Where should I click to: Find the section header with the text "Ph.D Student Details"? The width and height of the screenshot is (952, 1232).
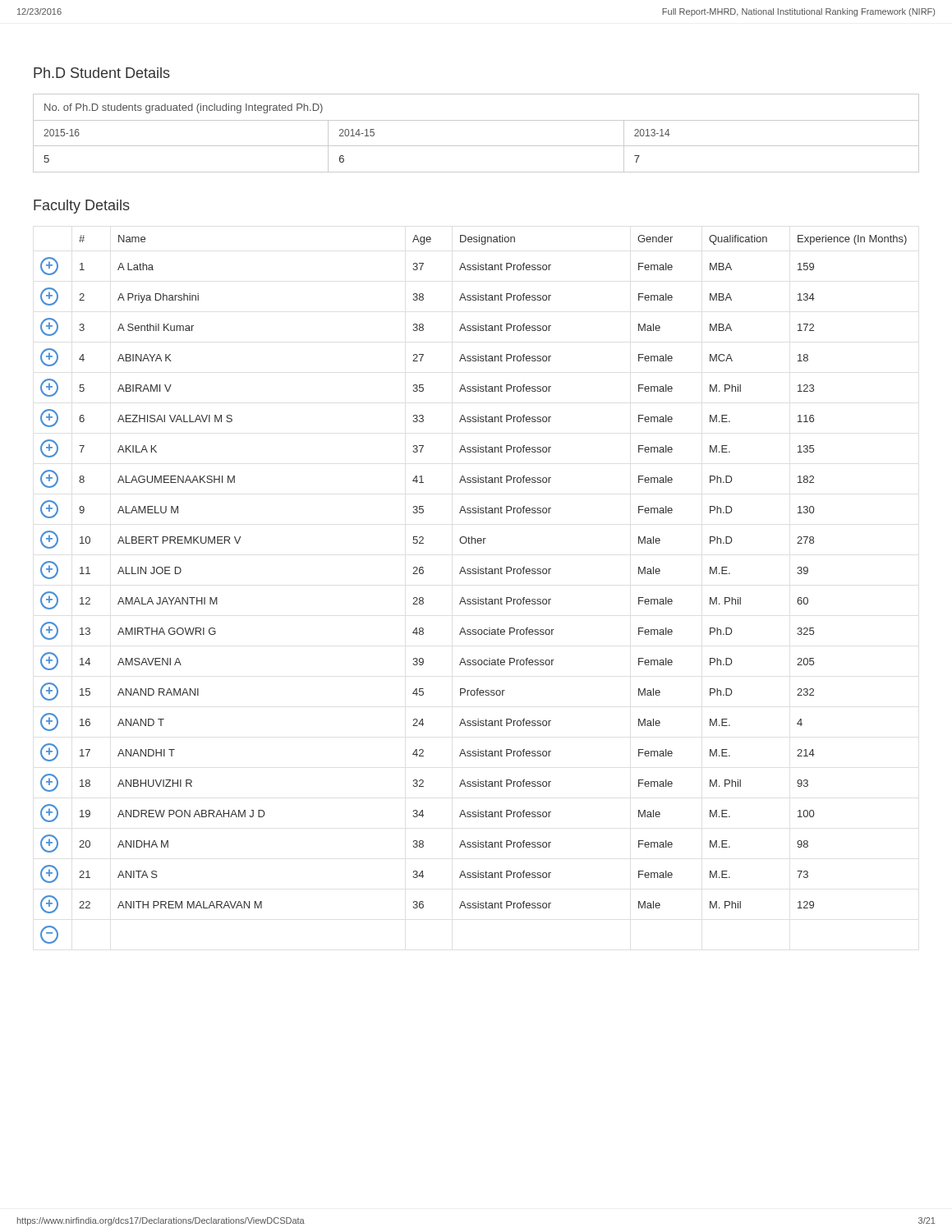click(101, 73)
